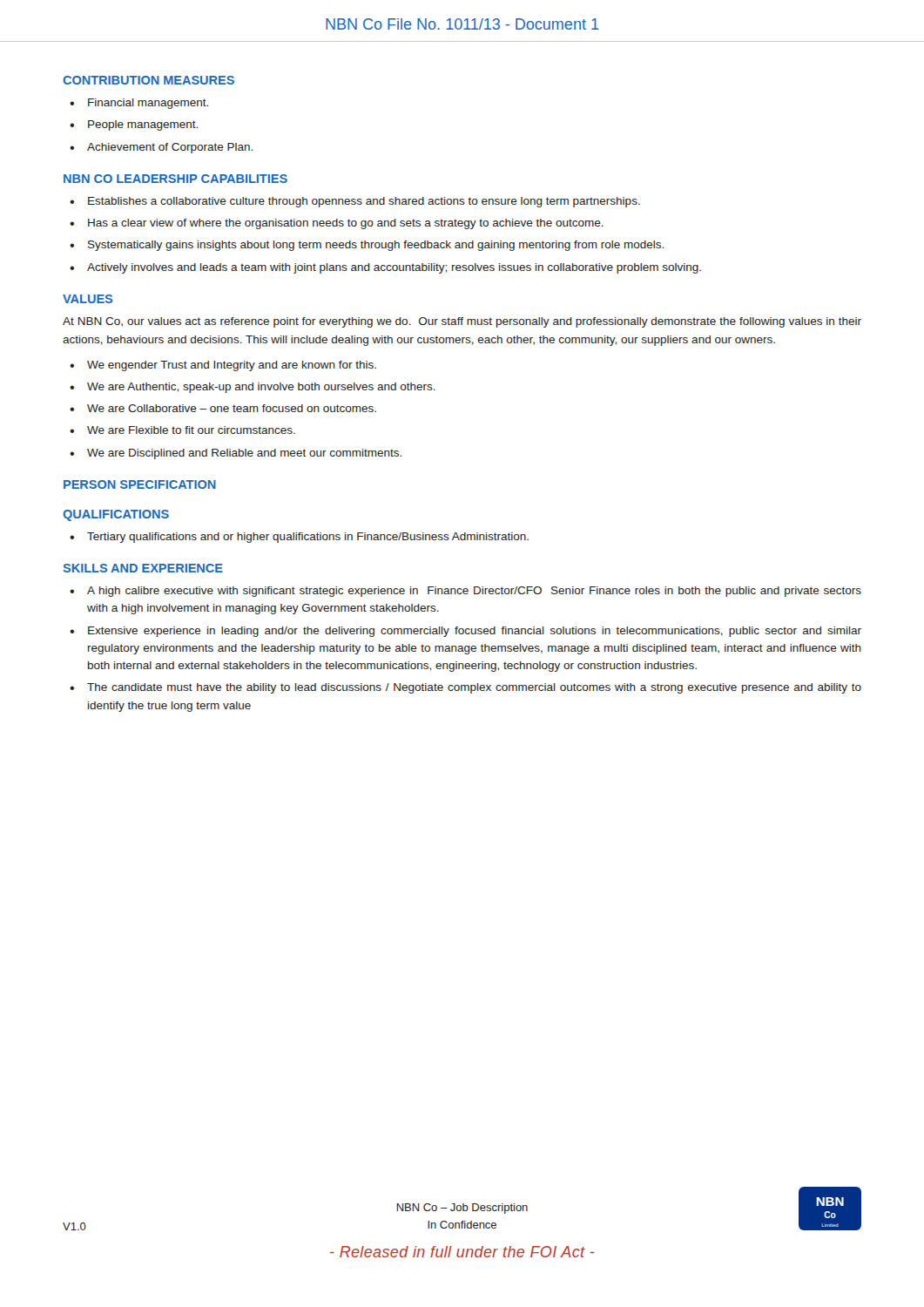Navigate to the text block starting "Released in full under the FOI Act -"
924x1307 pixels.
[x=462, y=1252]
